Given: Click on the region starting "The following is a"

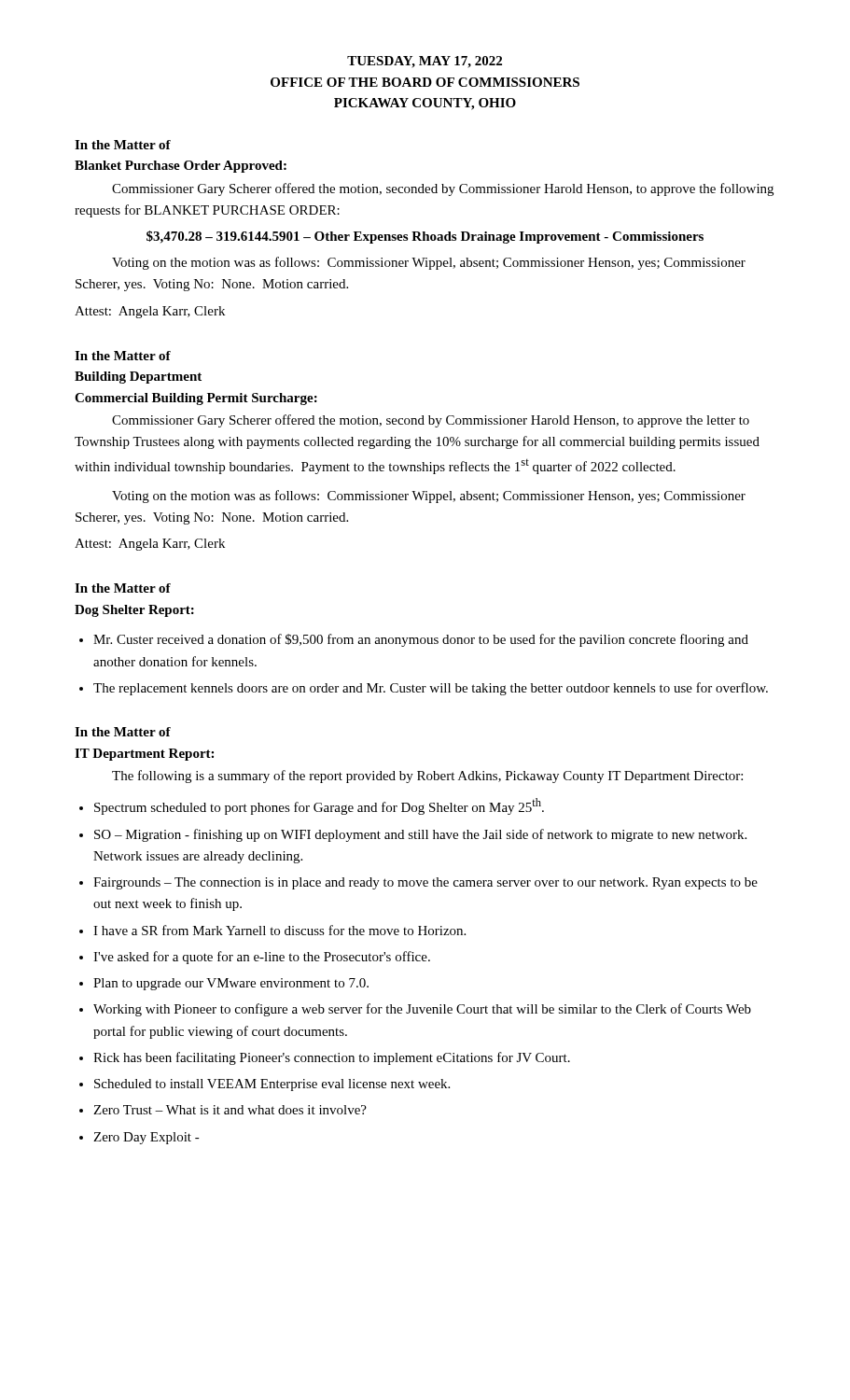Looking at the screenshot, I should pos(428,776).
